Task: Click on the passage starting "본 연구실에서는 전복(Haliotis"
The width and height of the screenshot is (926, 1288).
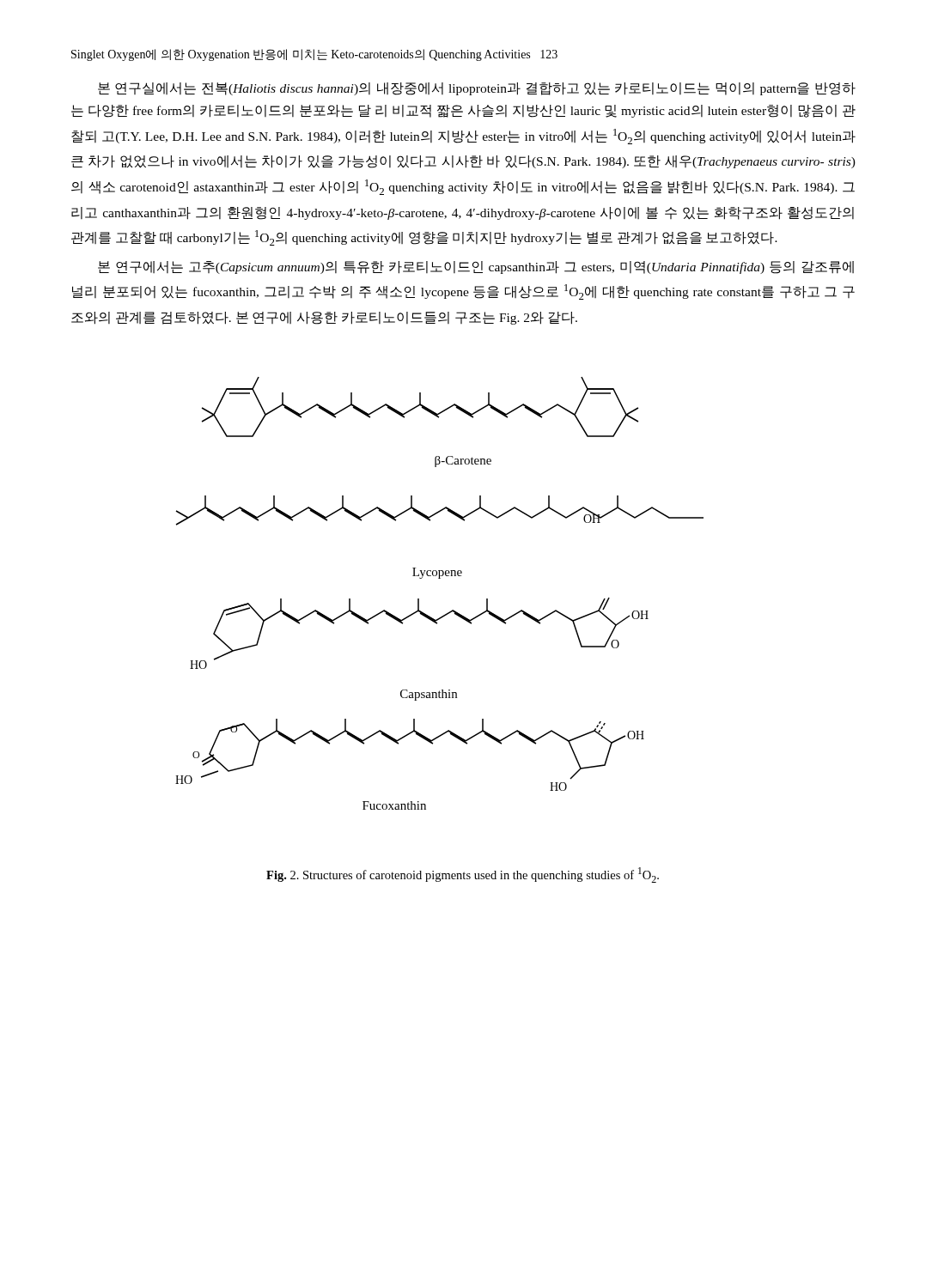Action: coord(463,164)
